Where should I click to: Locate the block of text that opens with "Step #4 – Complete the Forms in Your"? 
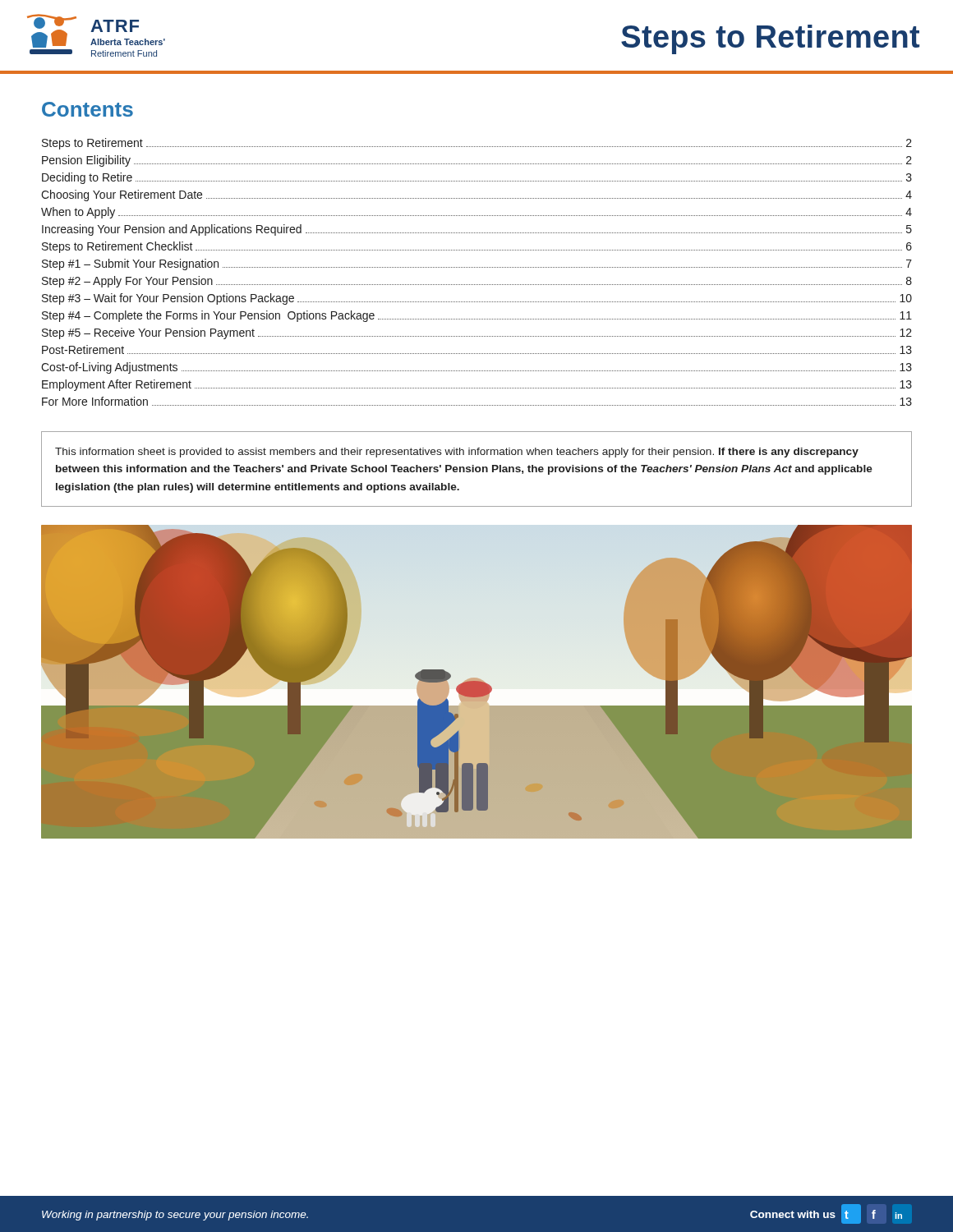pos(476,315)
